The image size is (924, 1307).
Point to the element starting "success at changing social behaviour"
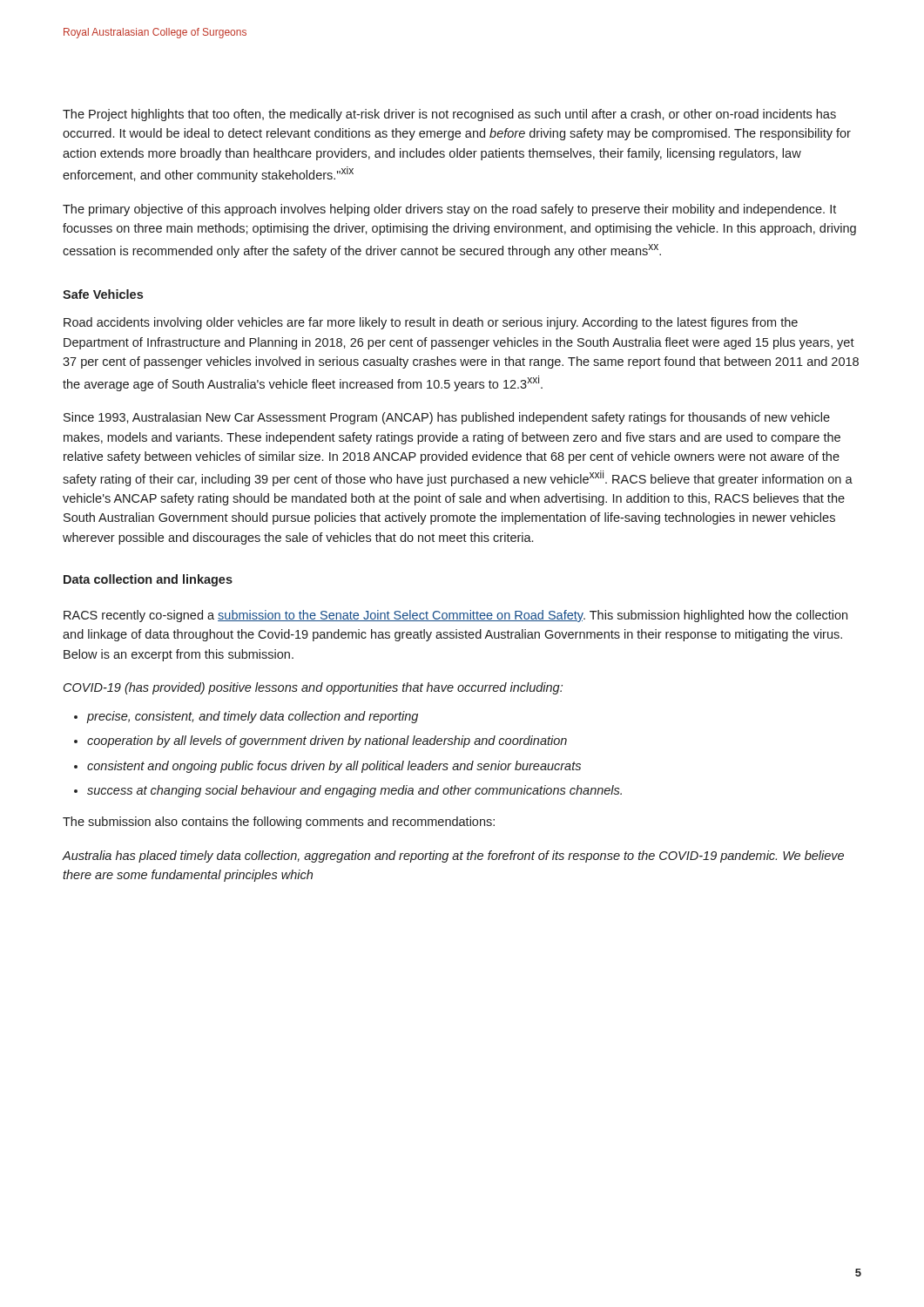[355, 790]
